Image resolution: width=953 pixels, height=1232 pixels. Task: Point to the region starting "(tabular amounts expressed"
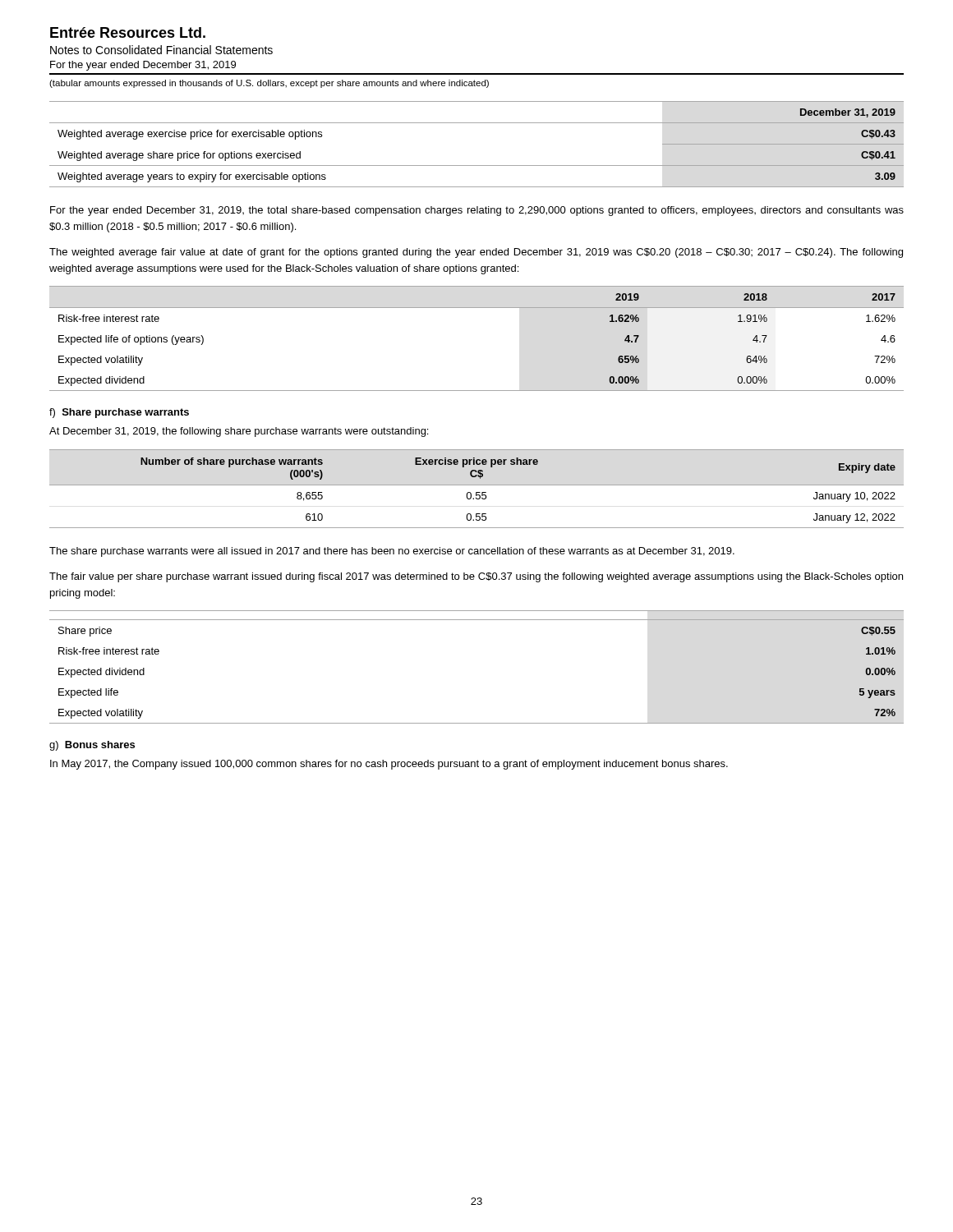click(269, 83)
